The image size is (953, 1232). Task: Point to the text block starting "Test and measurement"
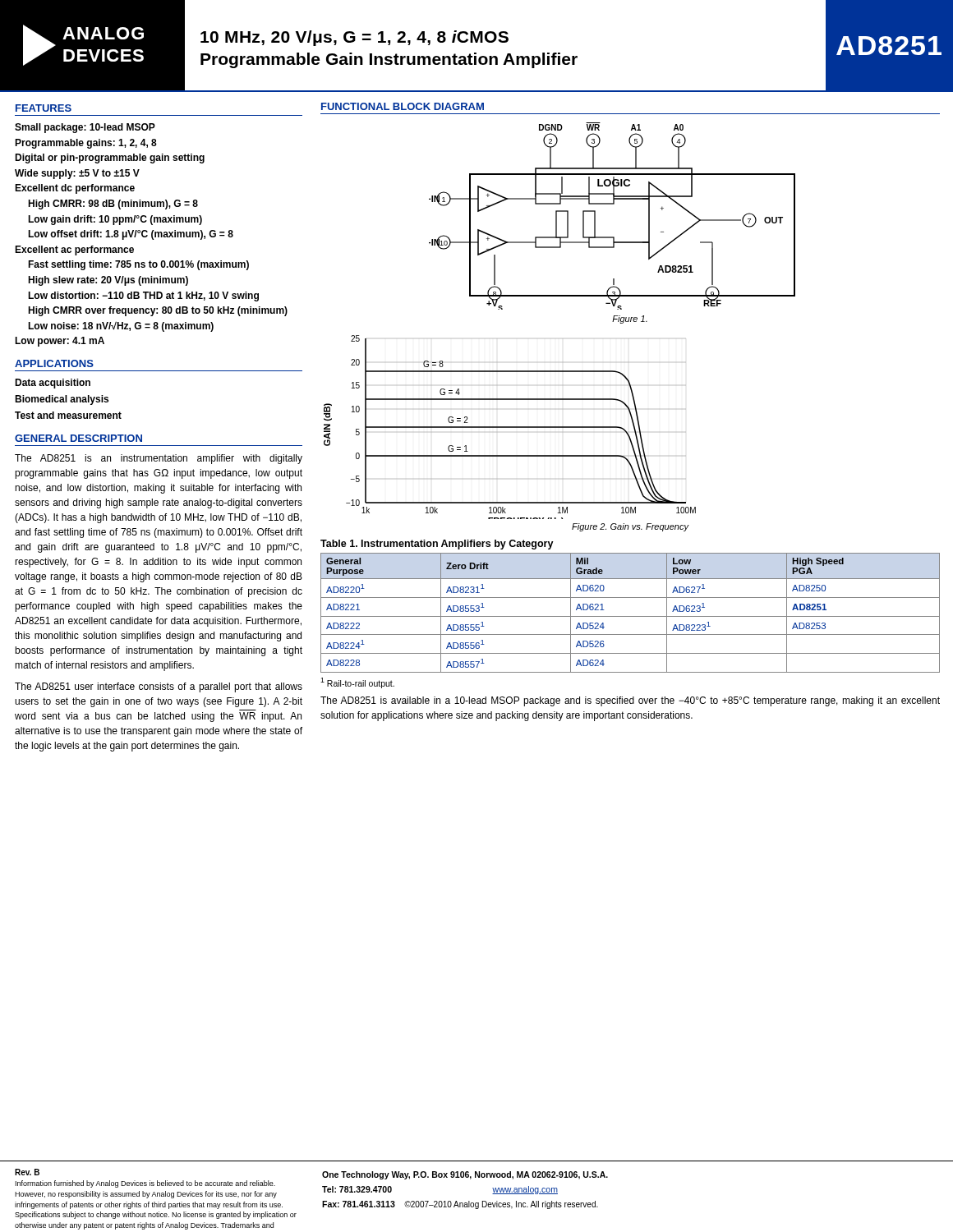[x=68, y=415]
